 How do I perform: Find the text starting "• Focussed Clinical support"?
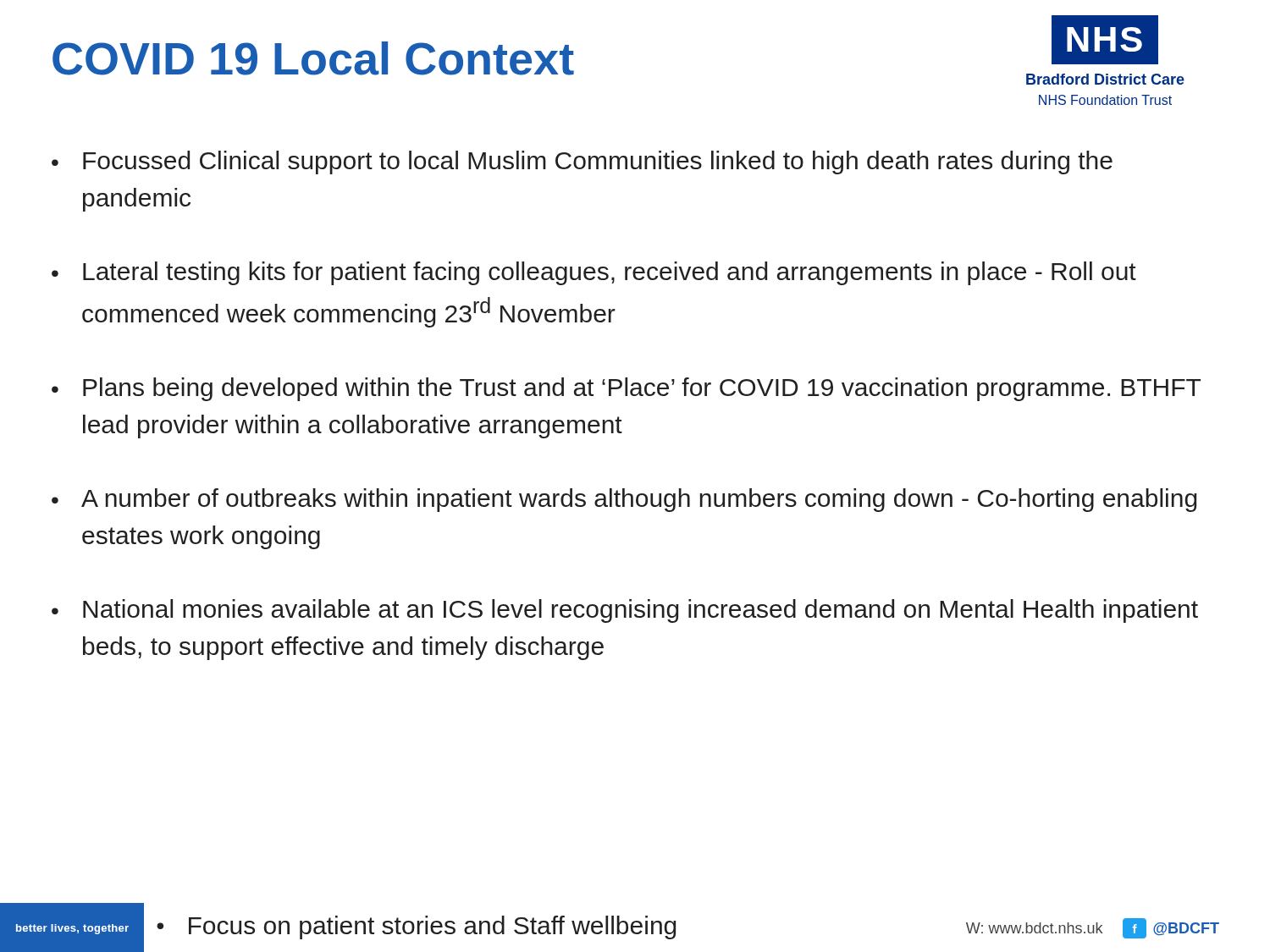pos(627,179)
